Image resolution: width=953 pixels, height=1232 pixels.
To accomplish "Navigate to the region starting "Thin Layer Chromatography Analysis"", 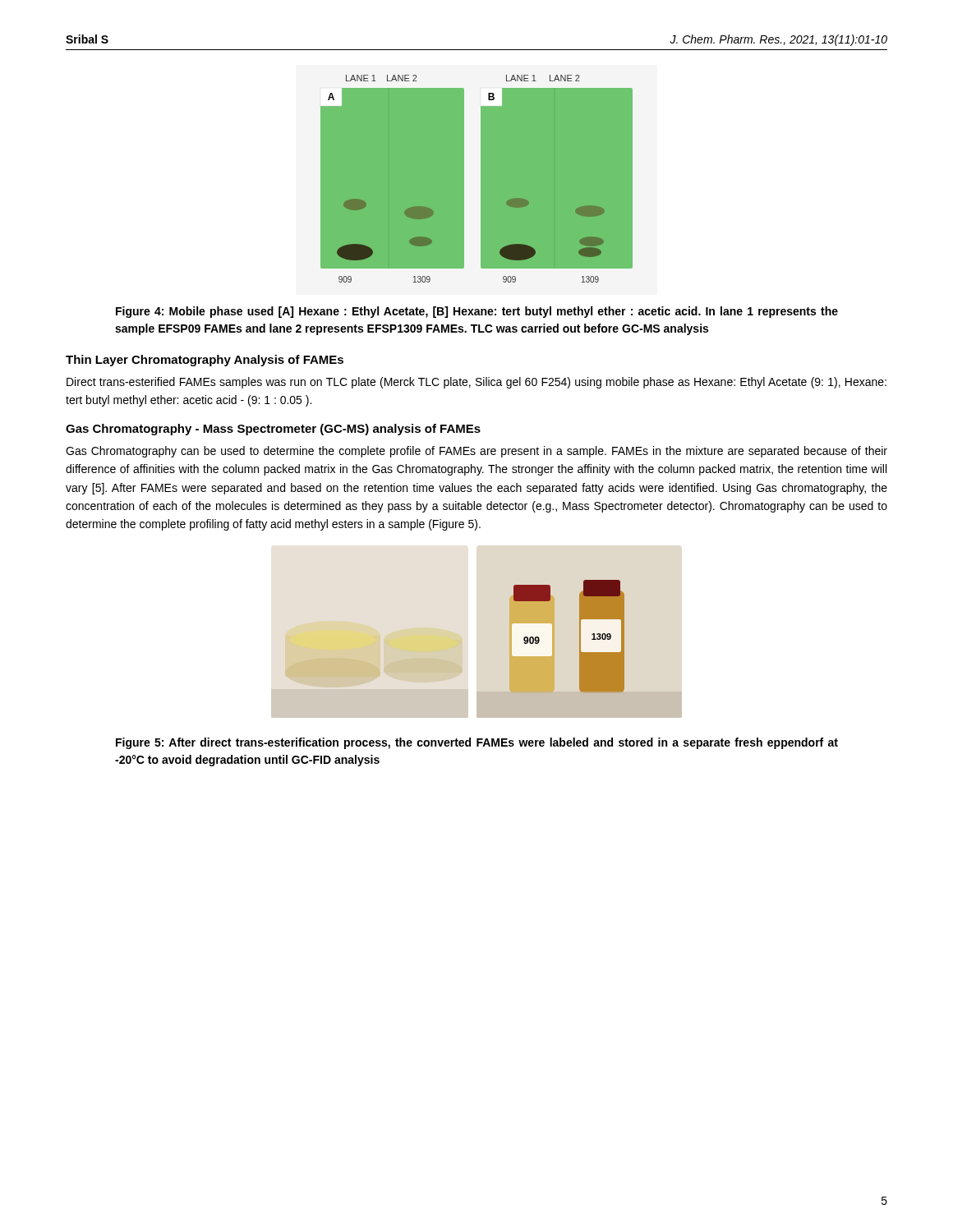I will coord(205,359).
